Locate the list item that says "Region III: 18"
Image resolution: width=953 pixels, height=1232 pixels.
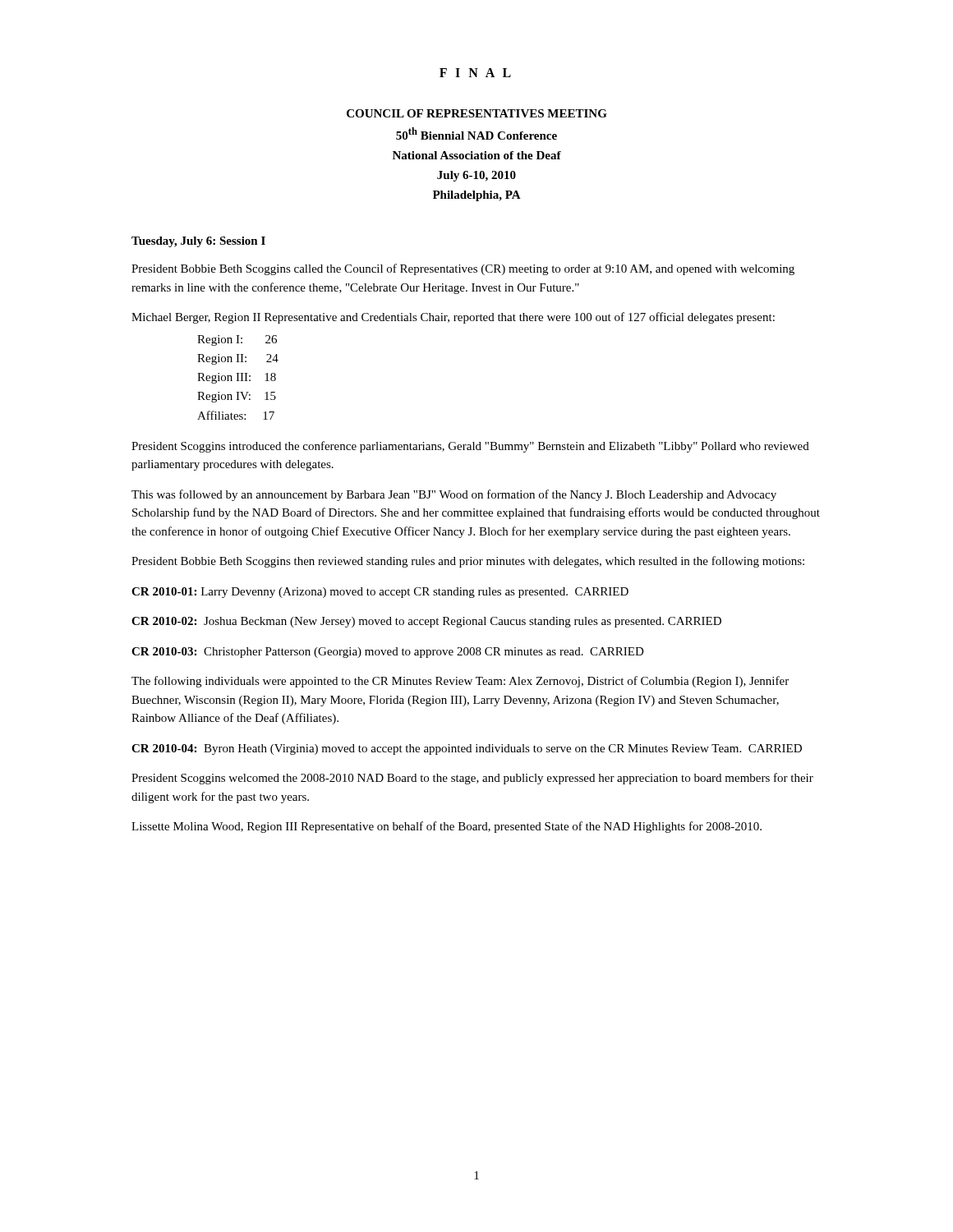click(237, 377)
